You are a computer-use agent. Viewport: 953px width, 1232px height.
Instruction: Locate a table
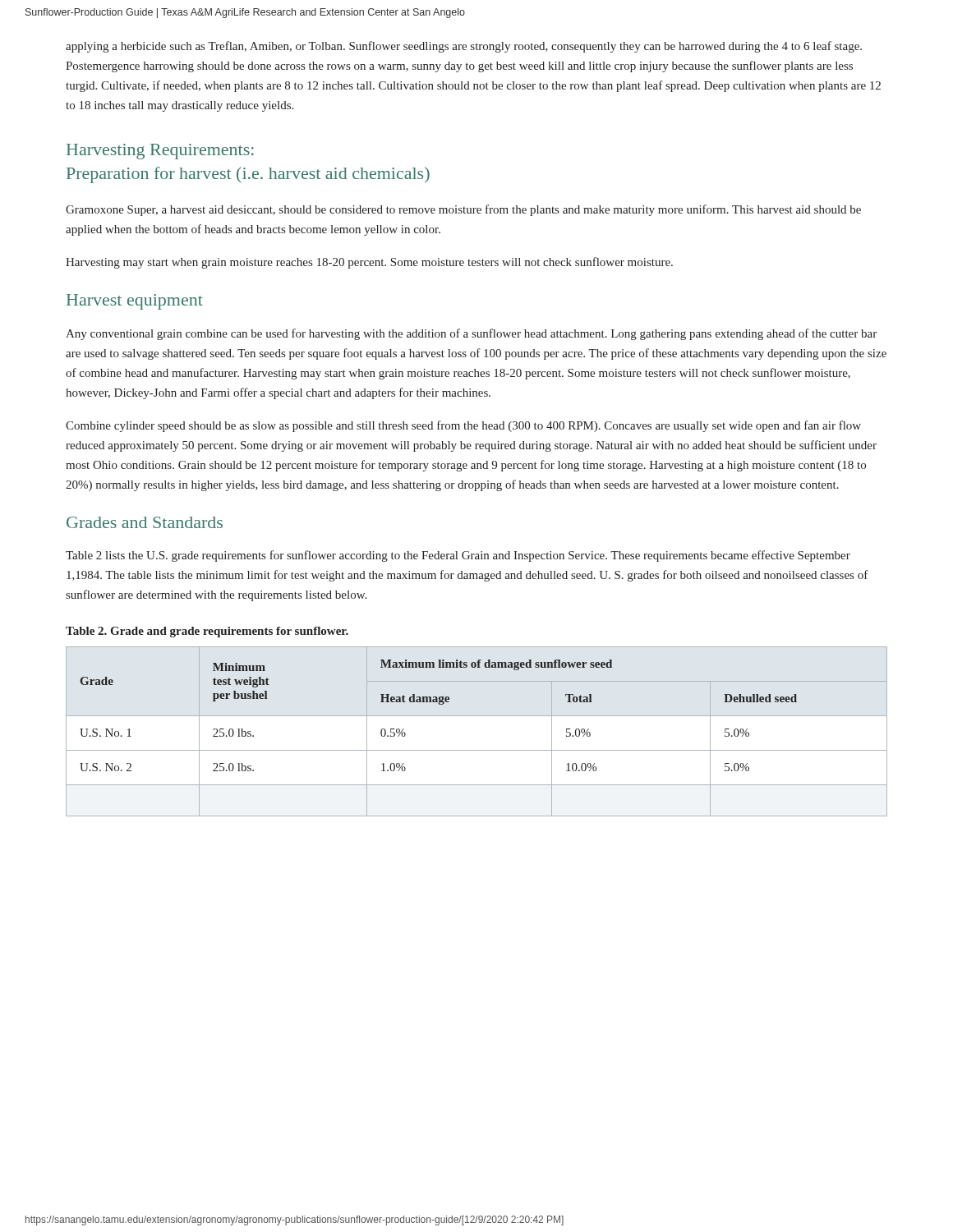476,732
